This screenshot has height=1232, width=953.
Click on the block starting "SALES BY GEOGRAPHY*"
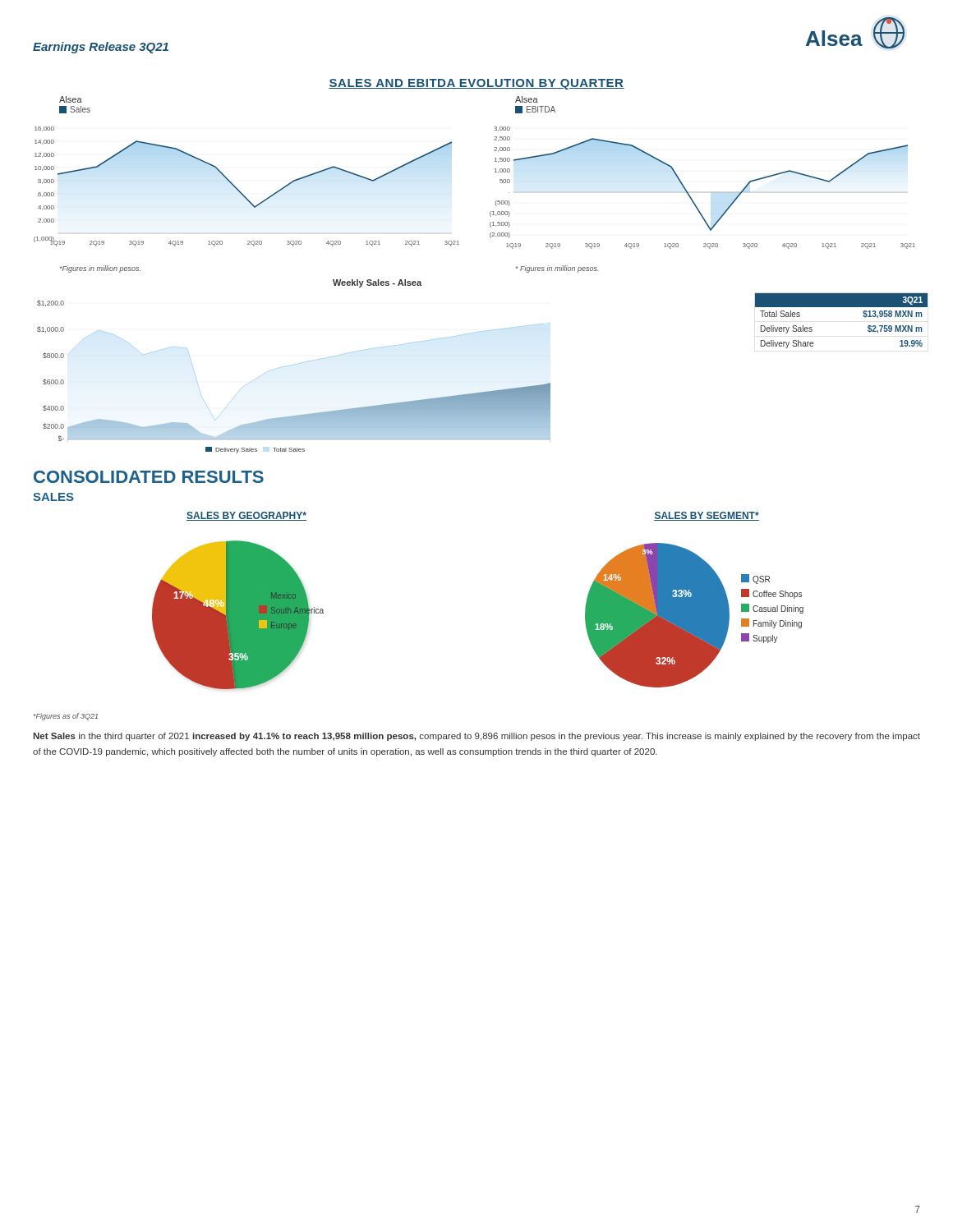pyautogui.click(x=246, y=516)
